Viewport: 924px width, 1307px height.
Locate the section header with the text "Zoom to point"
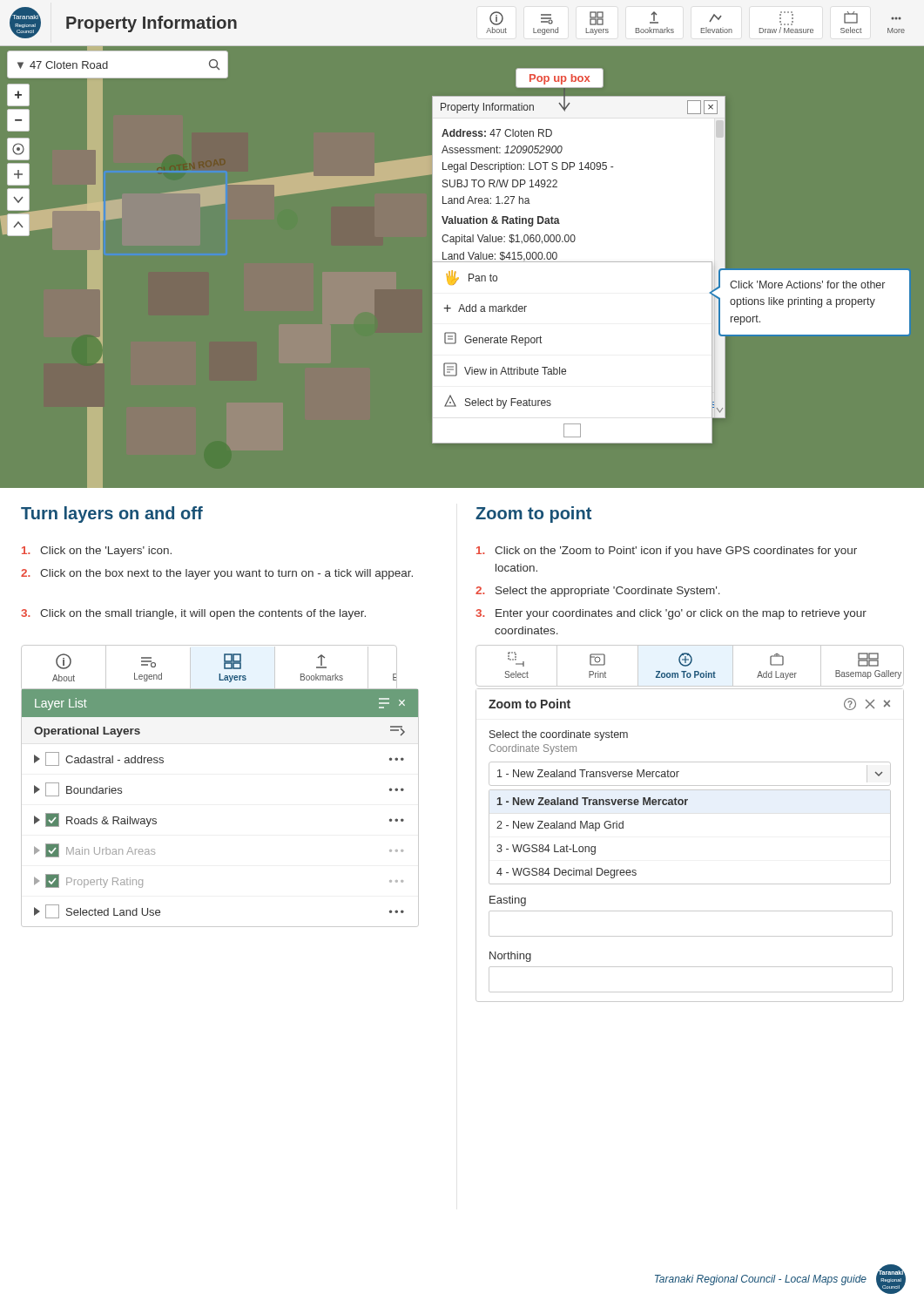pos(534,513)
